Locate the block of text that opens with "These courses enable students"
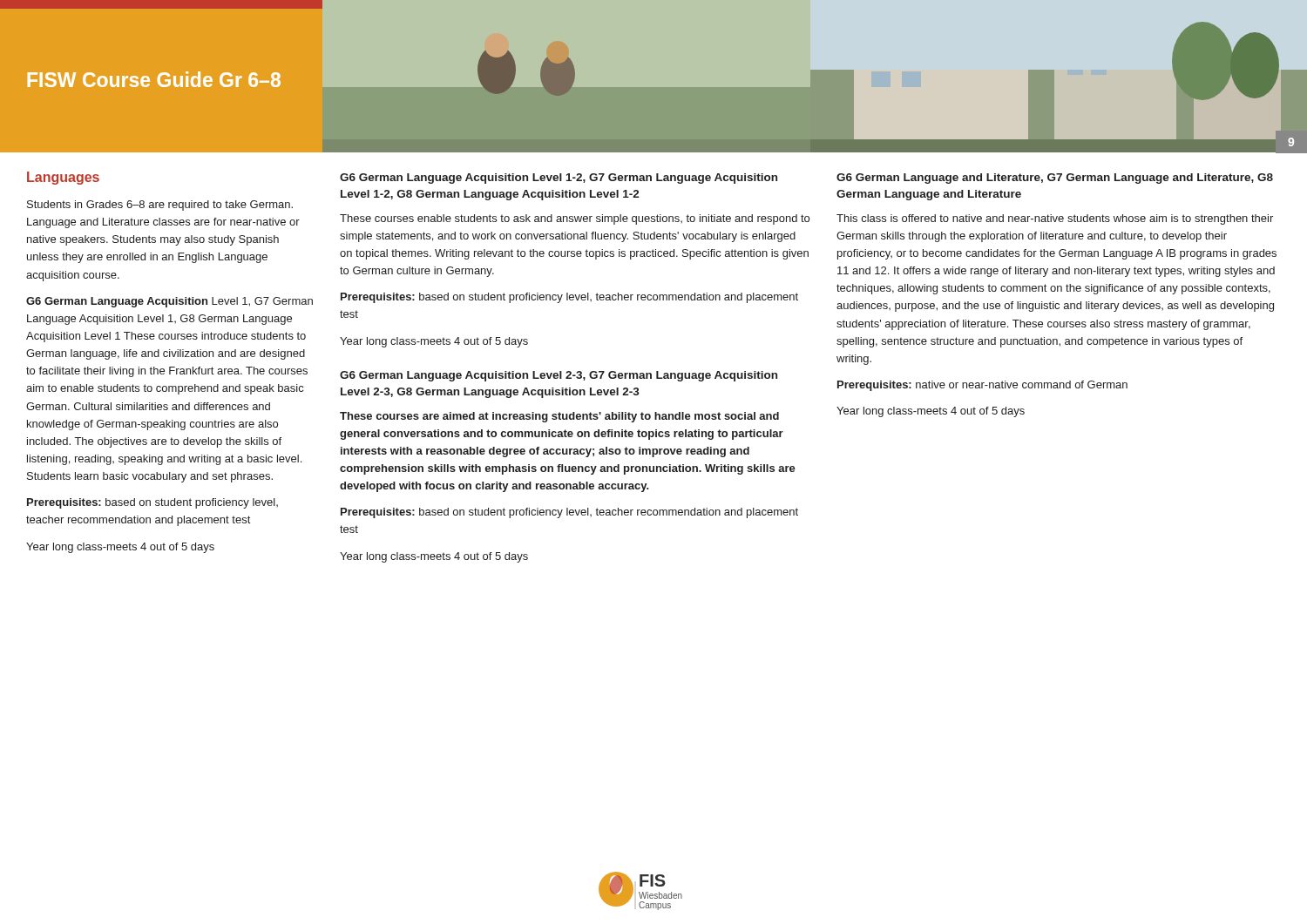The image size is (1307, 924). pos(575,245)
